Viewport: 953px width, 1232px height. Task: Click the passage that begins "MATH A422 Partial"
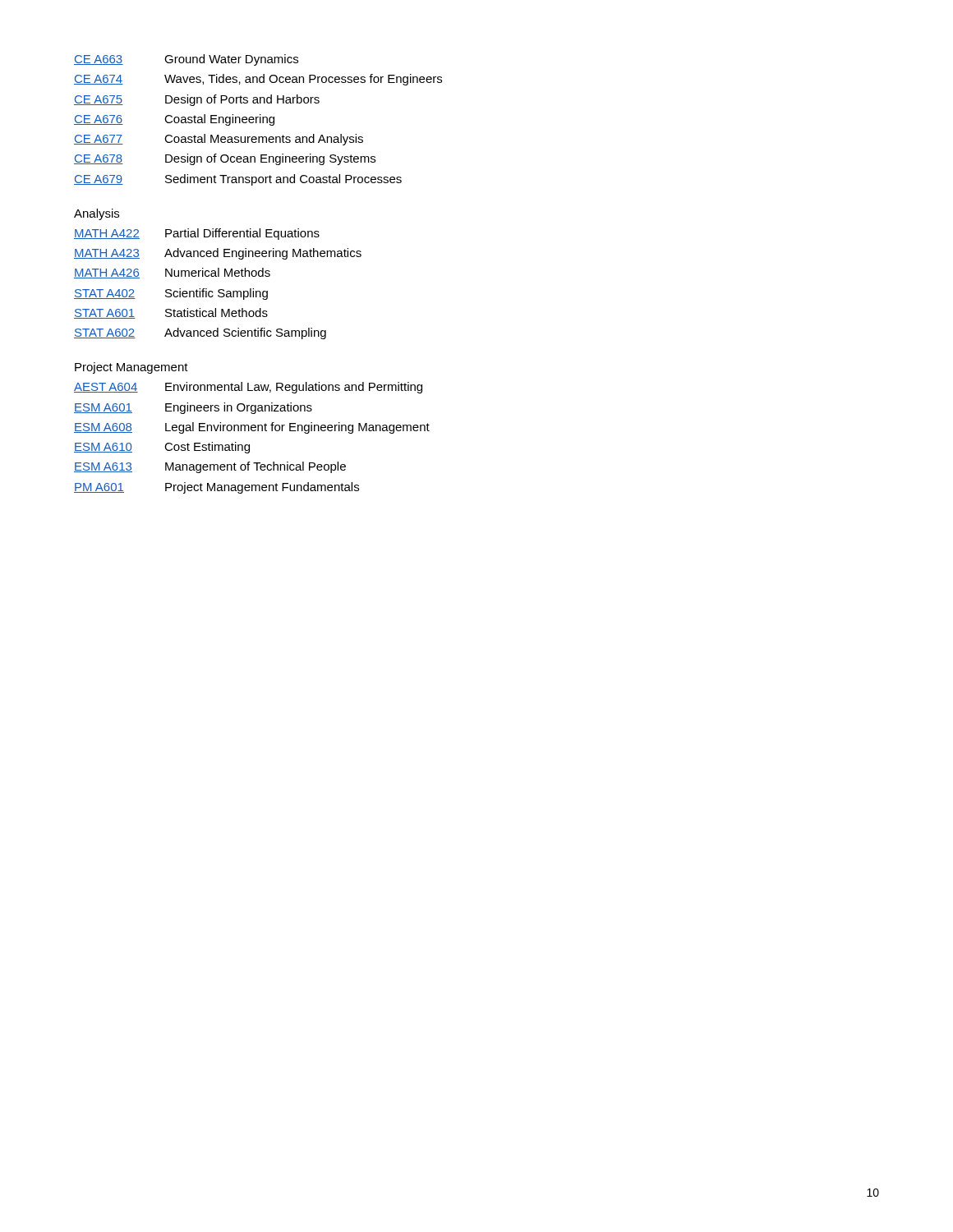pyautogui.click(x=197, y=233)
